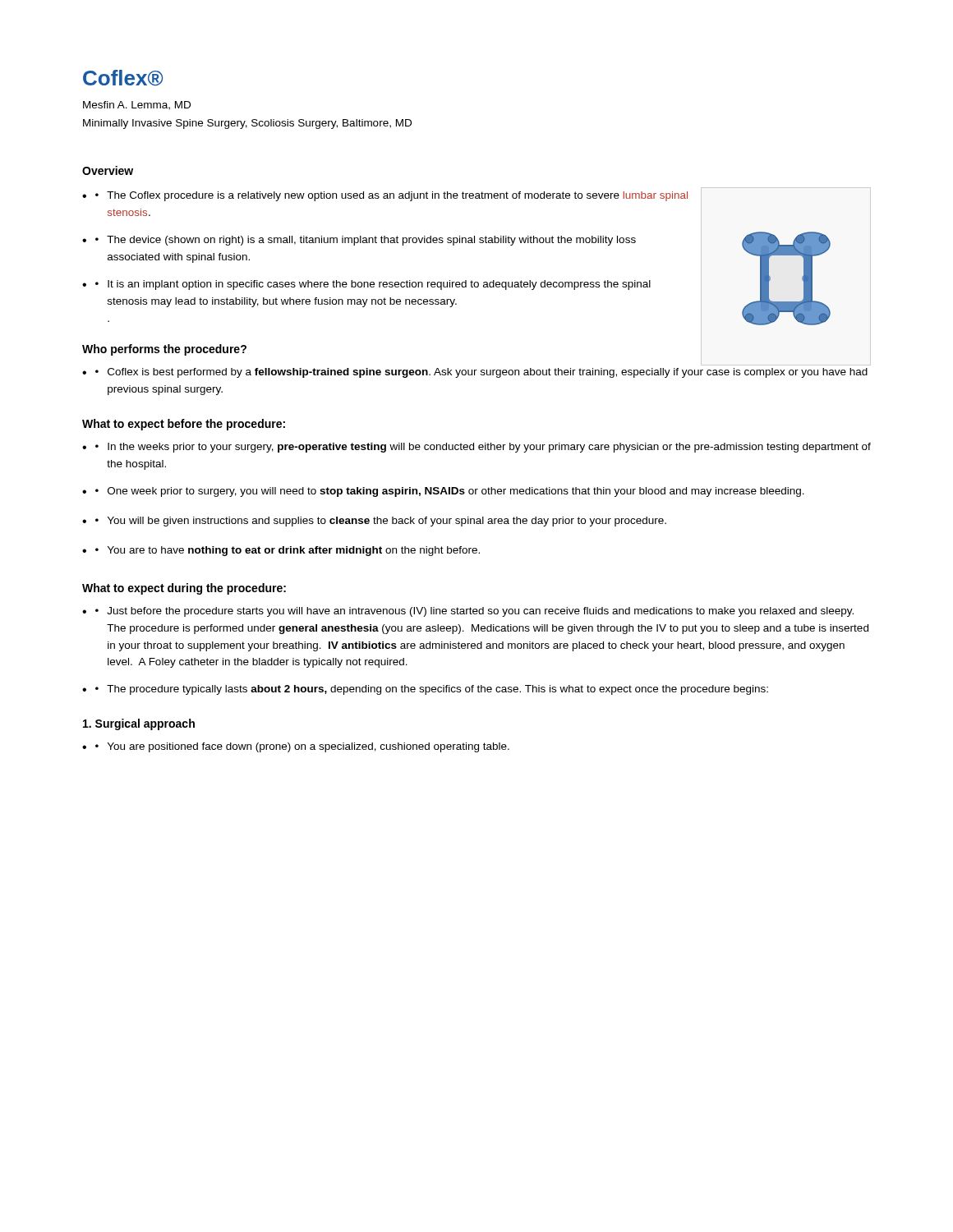Select the element starting "• The procedure typically lasts about 2 hours,"

483,690
